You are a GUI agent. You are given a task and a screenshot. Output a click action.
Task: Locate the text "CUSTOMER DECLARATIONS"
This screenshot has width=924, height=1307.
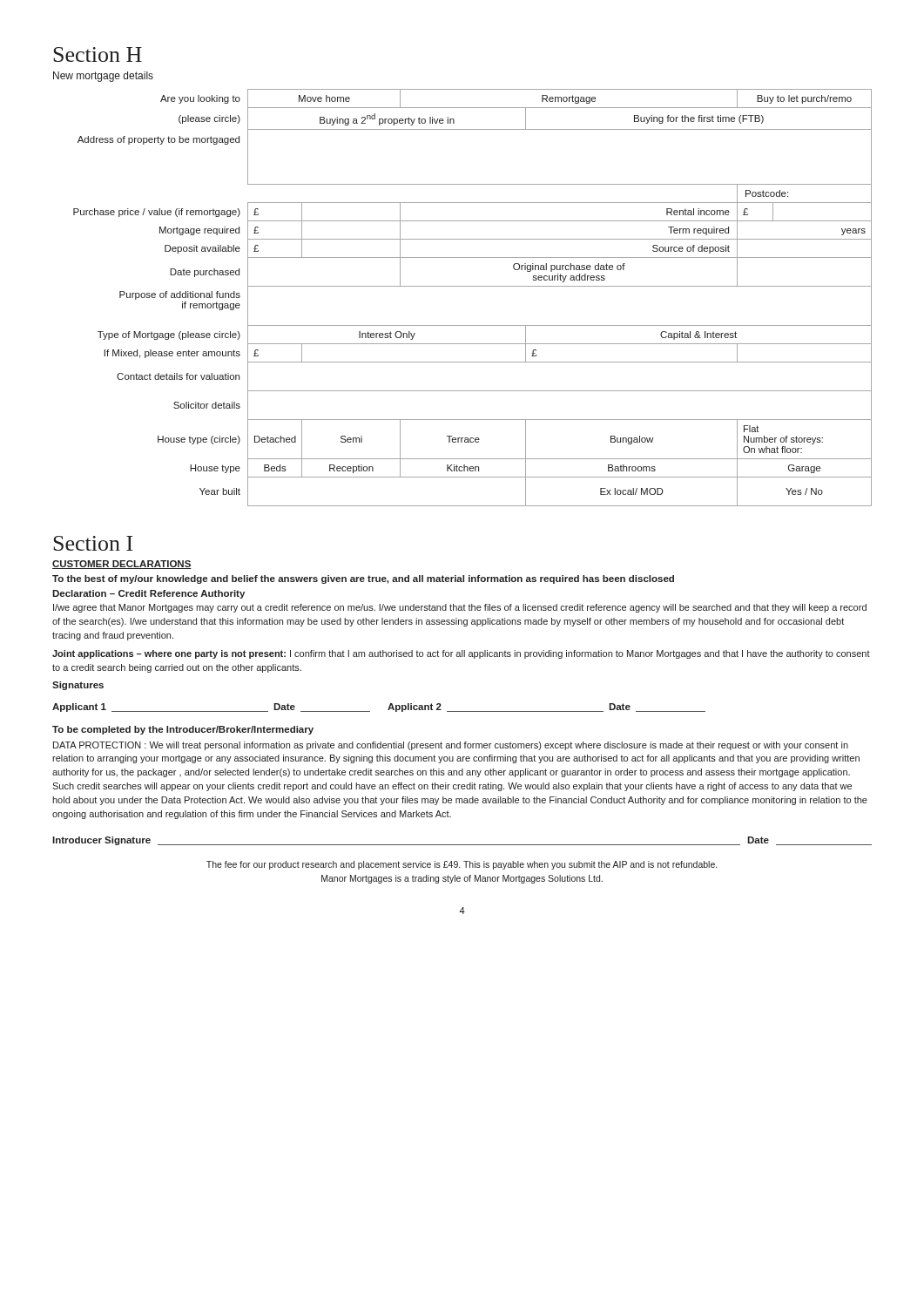click(122, 564)
